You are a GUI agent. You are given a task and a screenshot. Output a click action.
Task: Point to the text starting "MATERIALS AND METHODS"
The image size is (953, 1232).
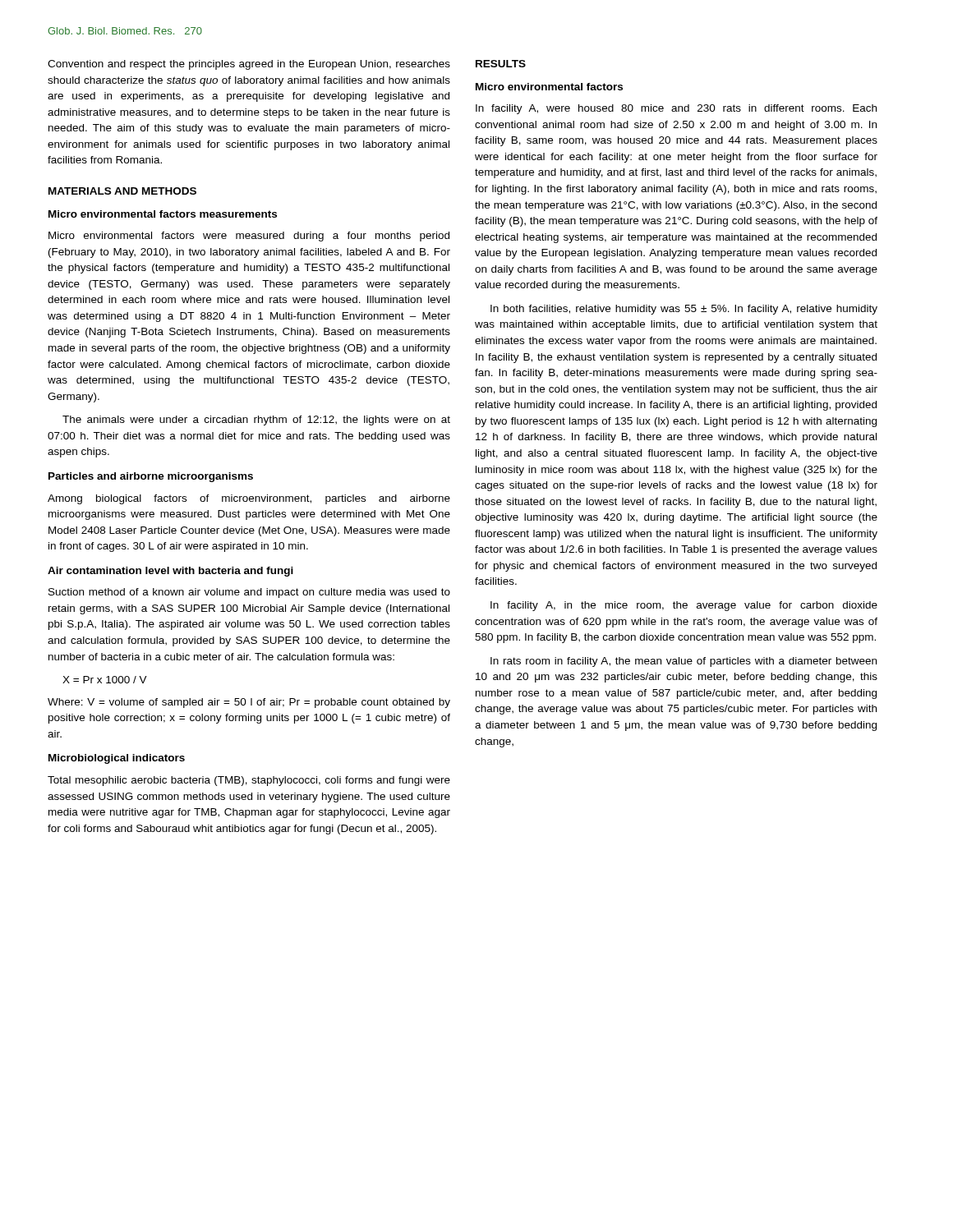[x=122, y=191]
